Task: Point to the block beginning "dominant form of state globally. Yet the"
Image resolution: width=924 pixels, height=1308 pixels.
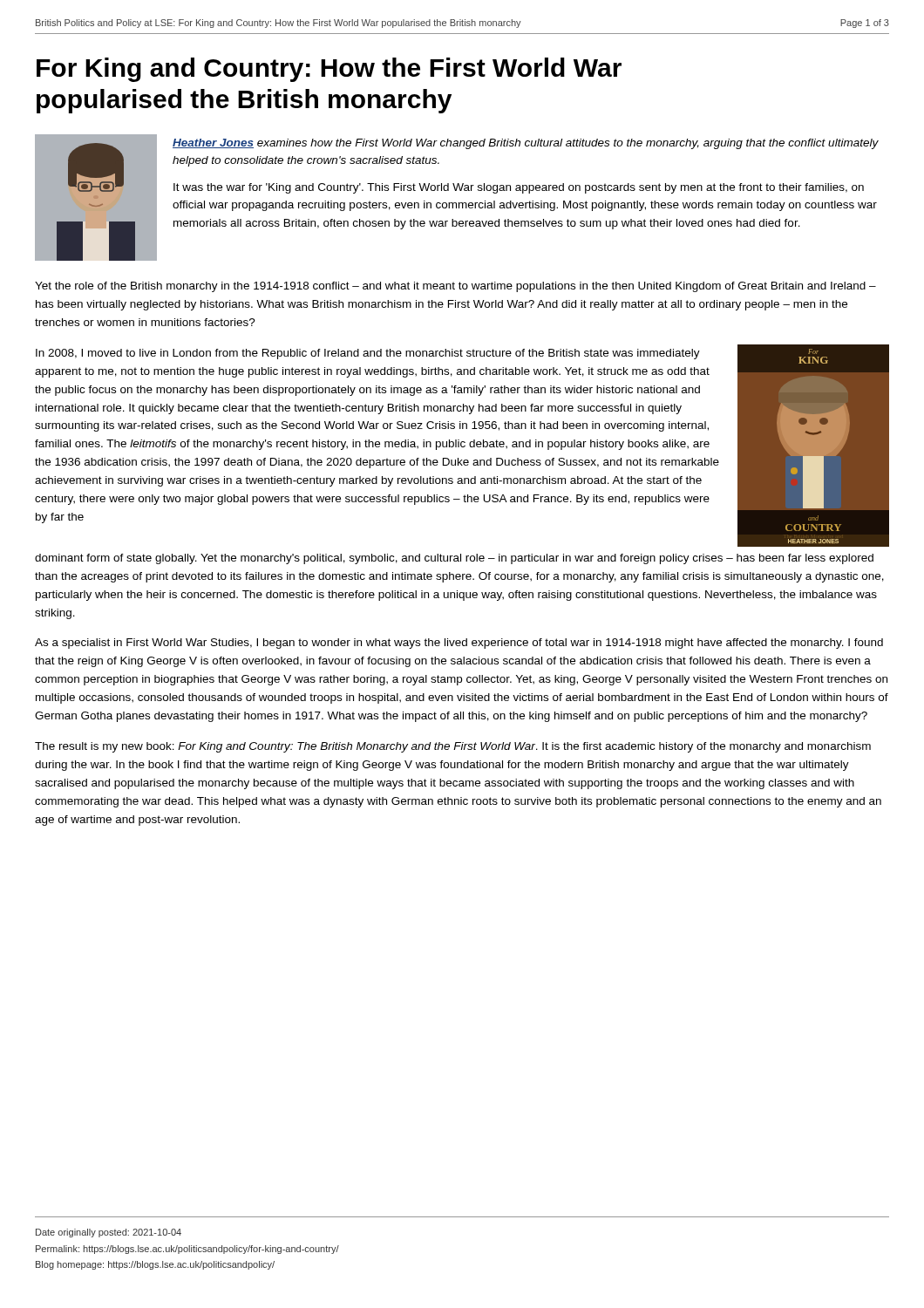Action: 460,585
